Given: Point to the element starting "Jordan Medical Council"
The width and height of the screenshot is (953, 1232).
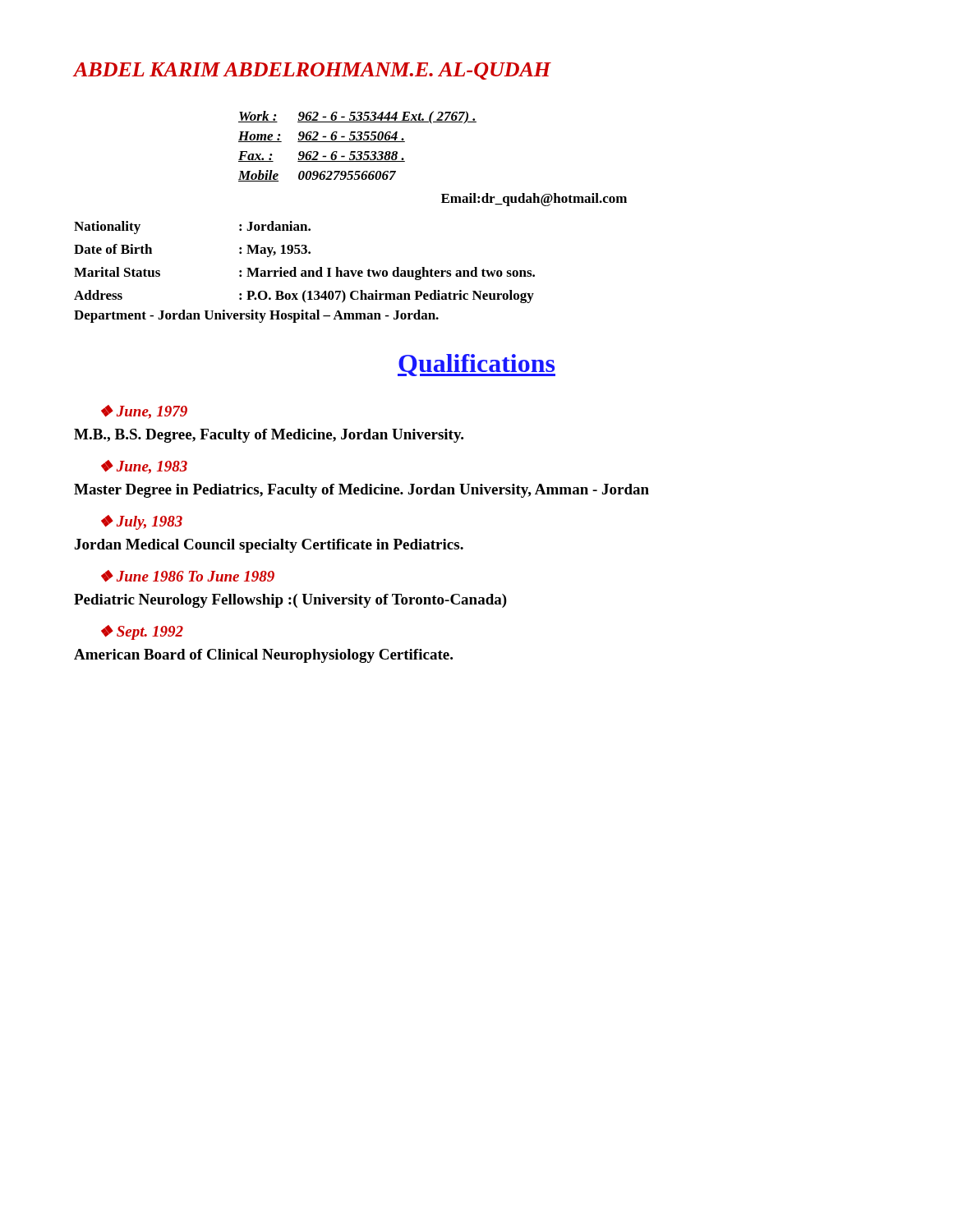Looking at the screenshot, I should [x=269, y=544].
